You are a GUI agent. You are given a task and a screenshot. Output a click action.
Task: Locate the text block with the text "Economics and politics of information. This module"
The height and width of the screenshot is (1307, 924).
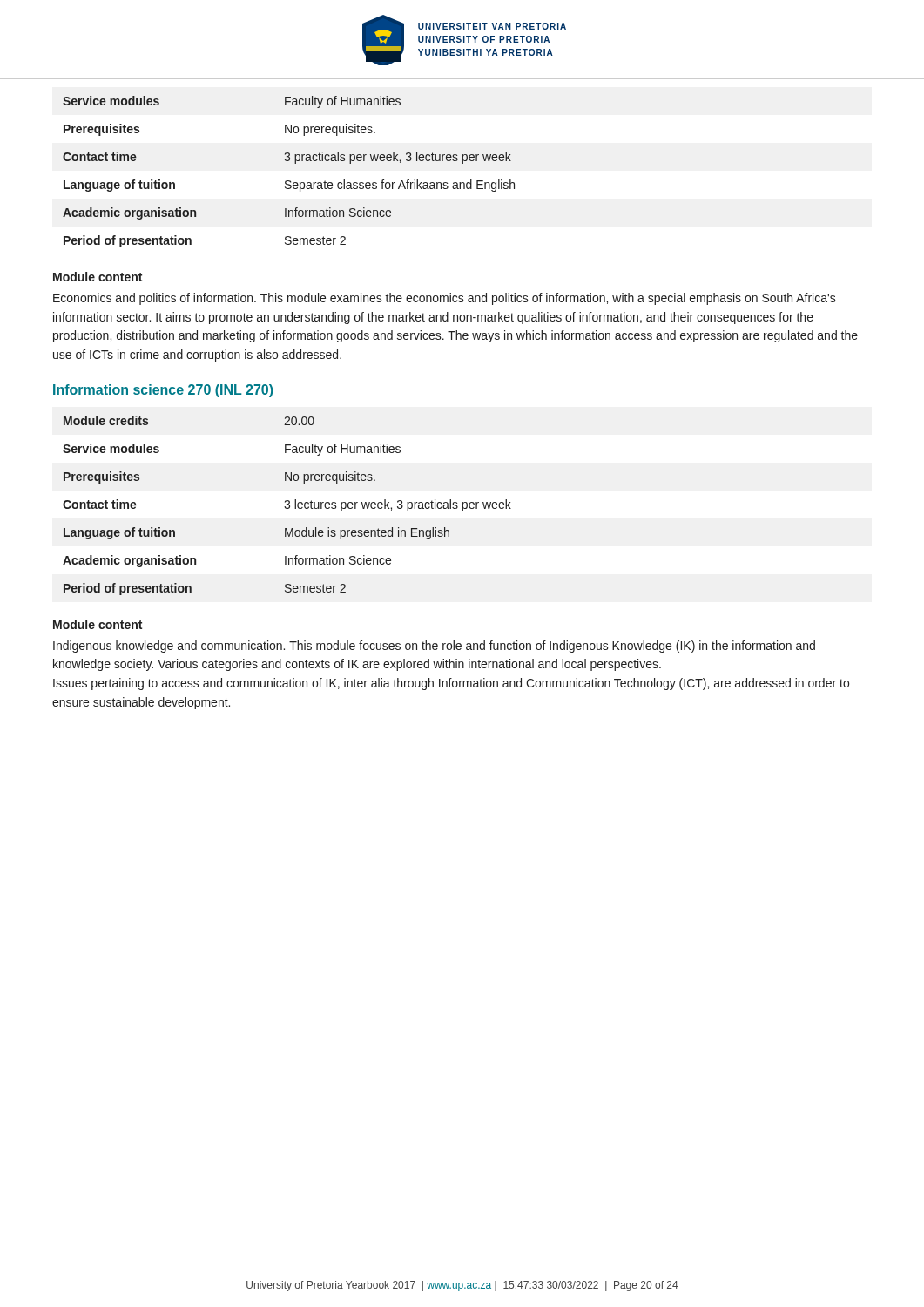click(x=455, y=326)
